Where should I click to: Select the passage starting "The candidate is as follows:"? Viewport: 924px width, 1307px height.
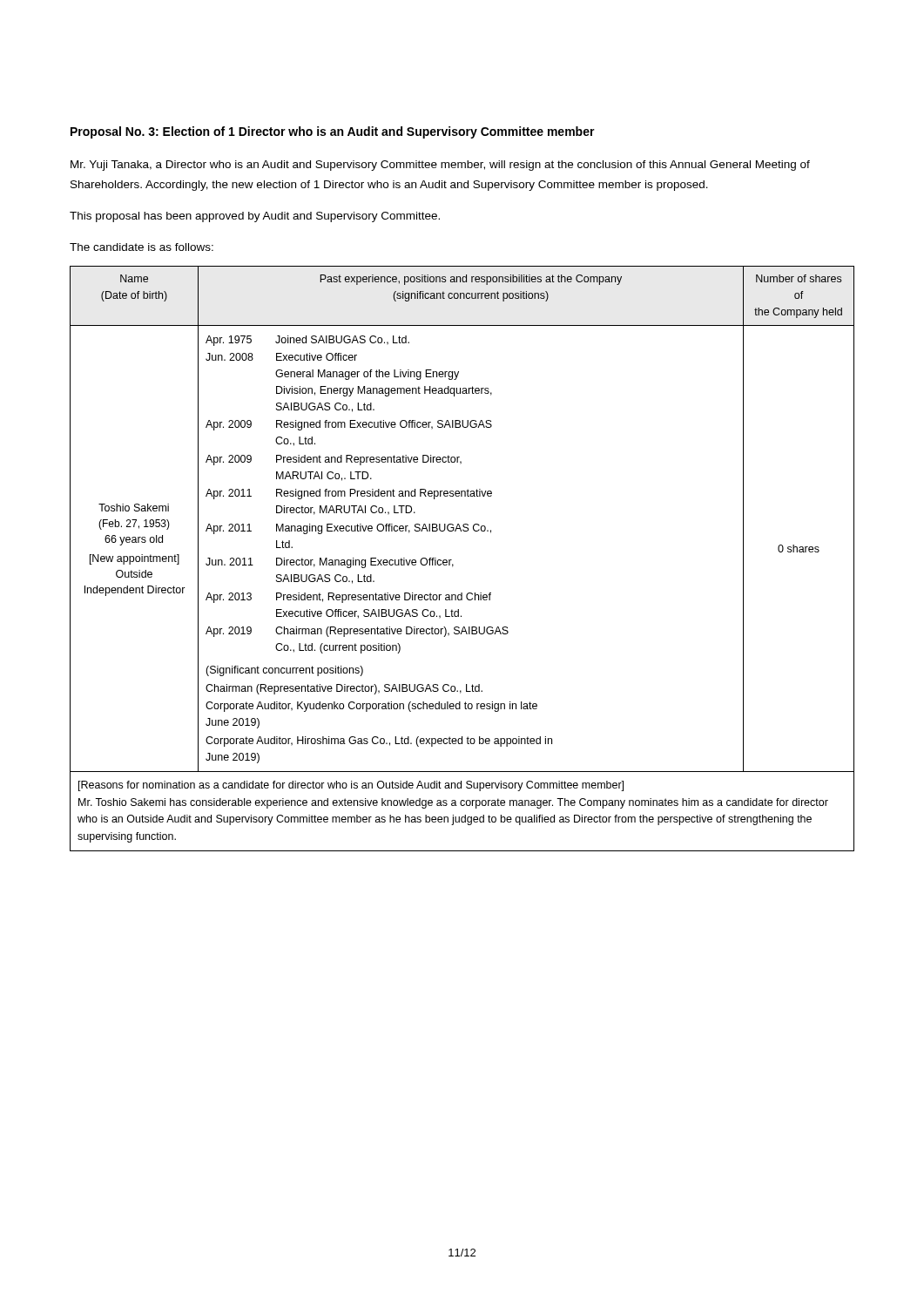142,247
